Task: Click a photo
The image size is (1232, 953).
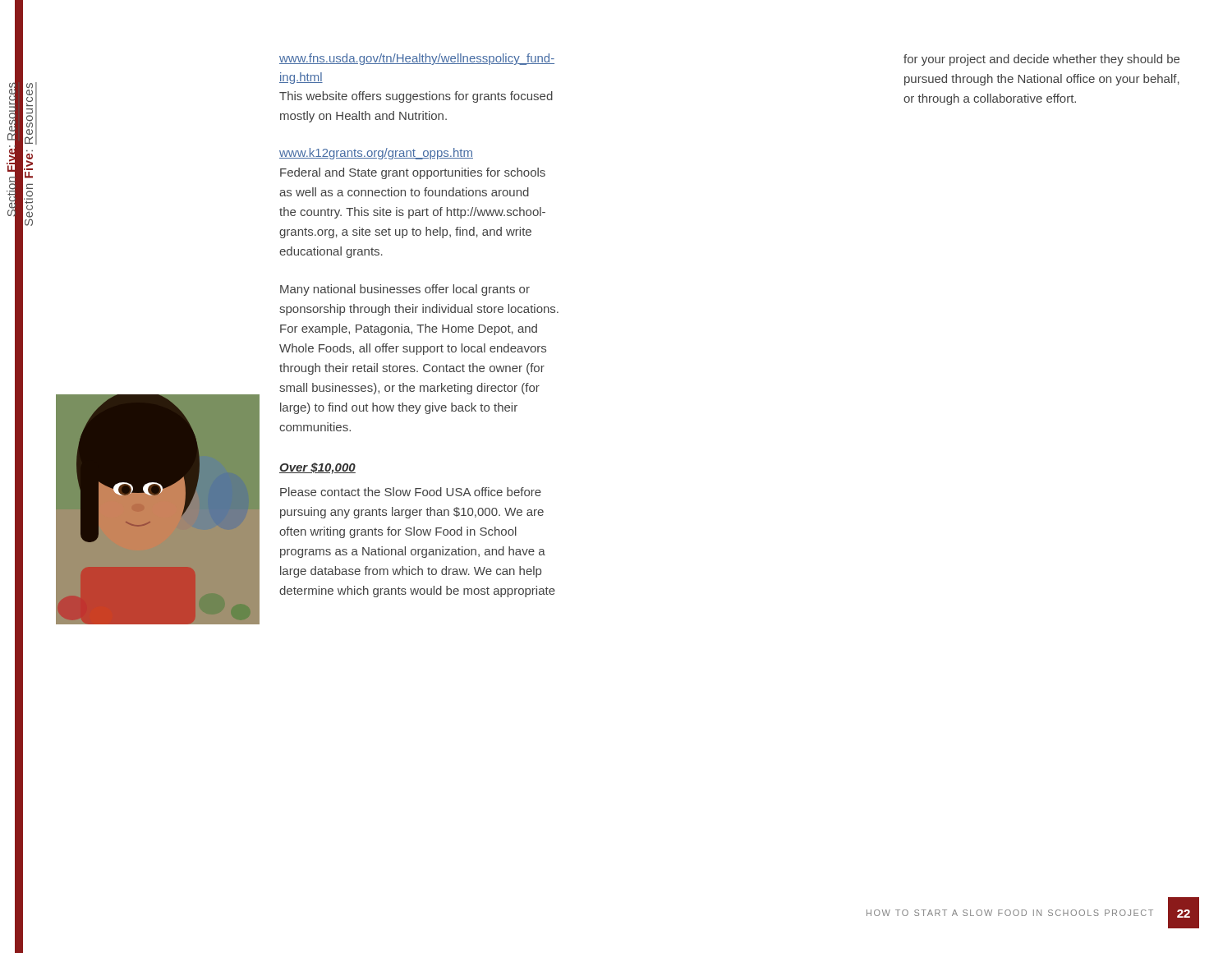Action: click(158, 509)
